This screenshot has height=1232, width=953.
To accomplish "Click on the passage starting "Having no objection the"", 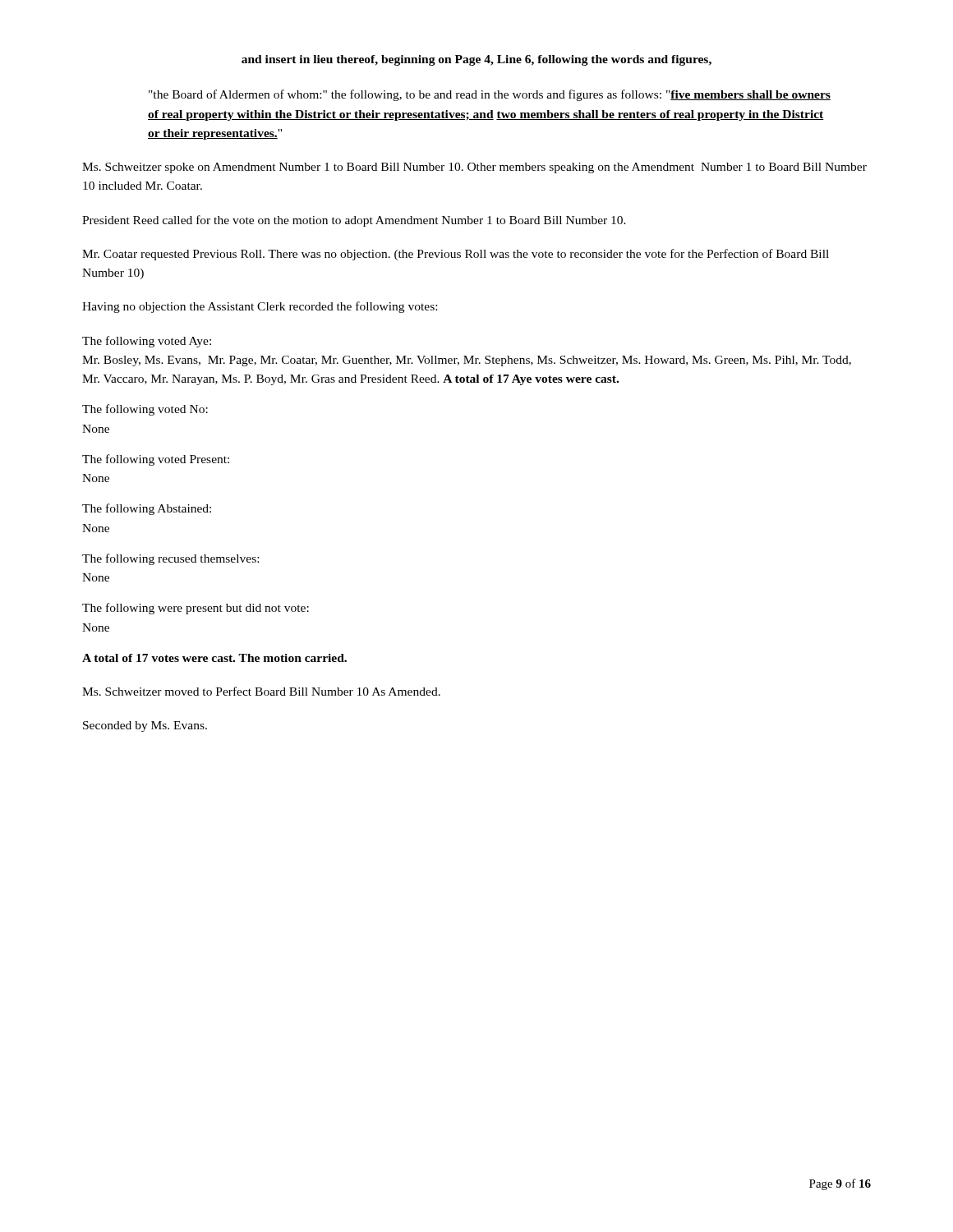I will point(260,306).
